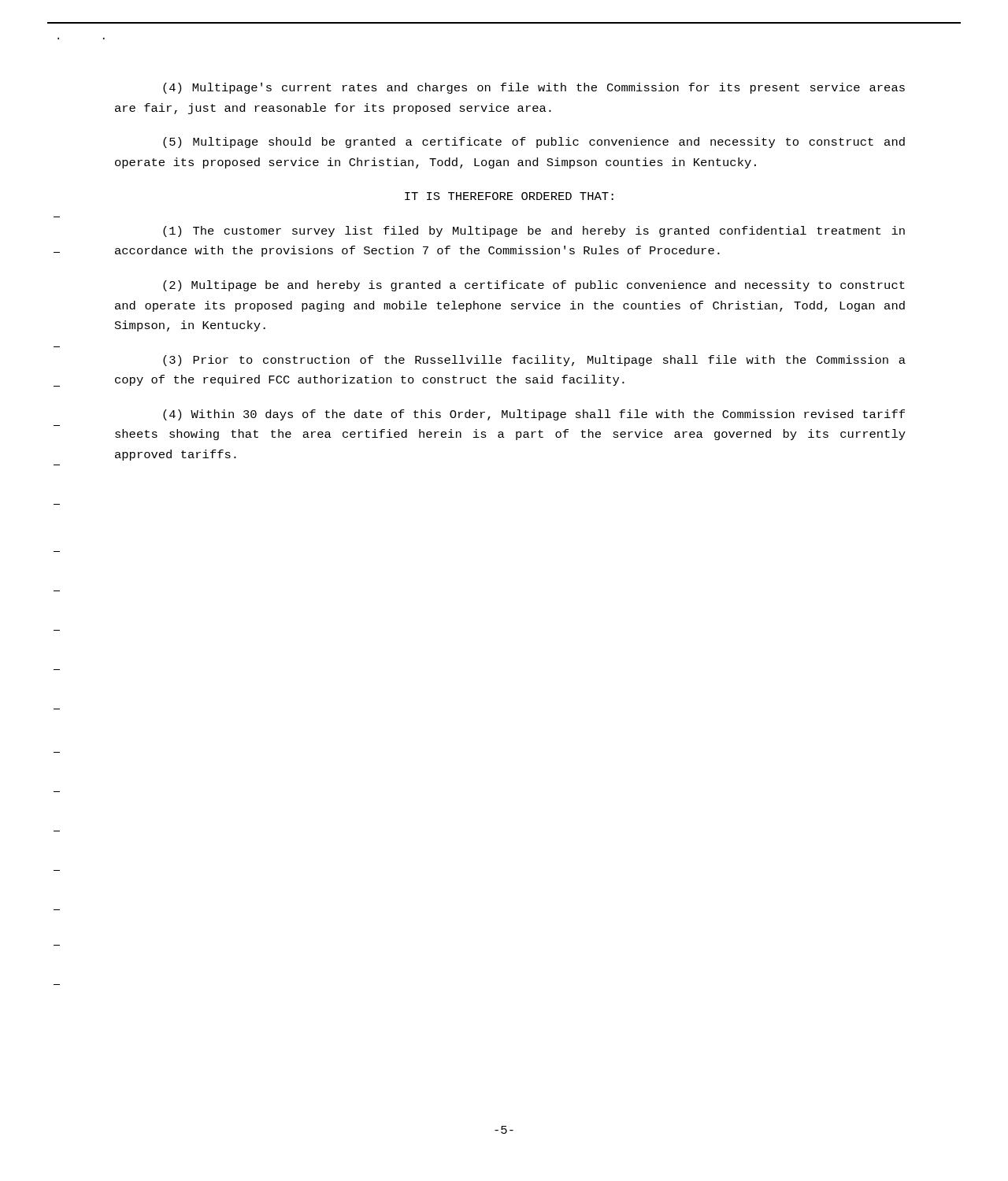Viewport: 1008px width, 1181px height.
Task: Locate the text block with the text "(1) The customer survey list filed by Multipage"
Action: 510,241
